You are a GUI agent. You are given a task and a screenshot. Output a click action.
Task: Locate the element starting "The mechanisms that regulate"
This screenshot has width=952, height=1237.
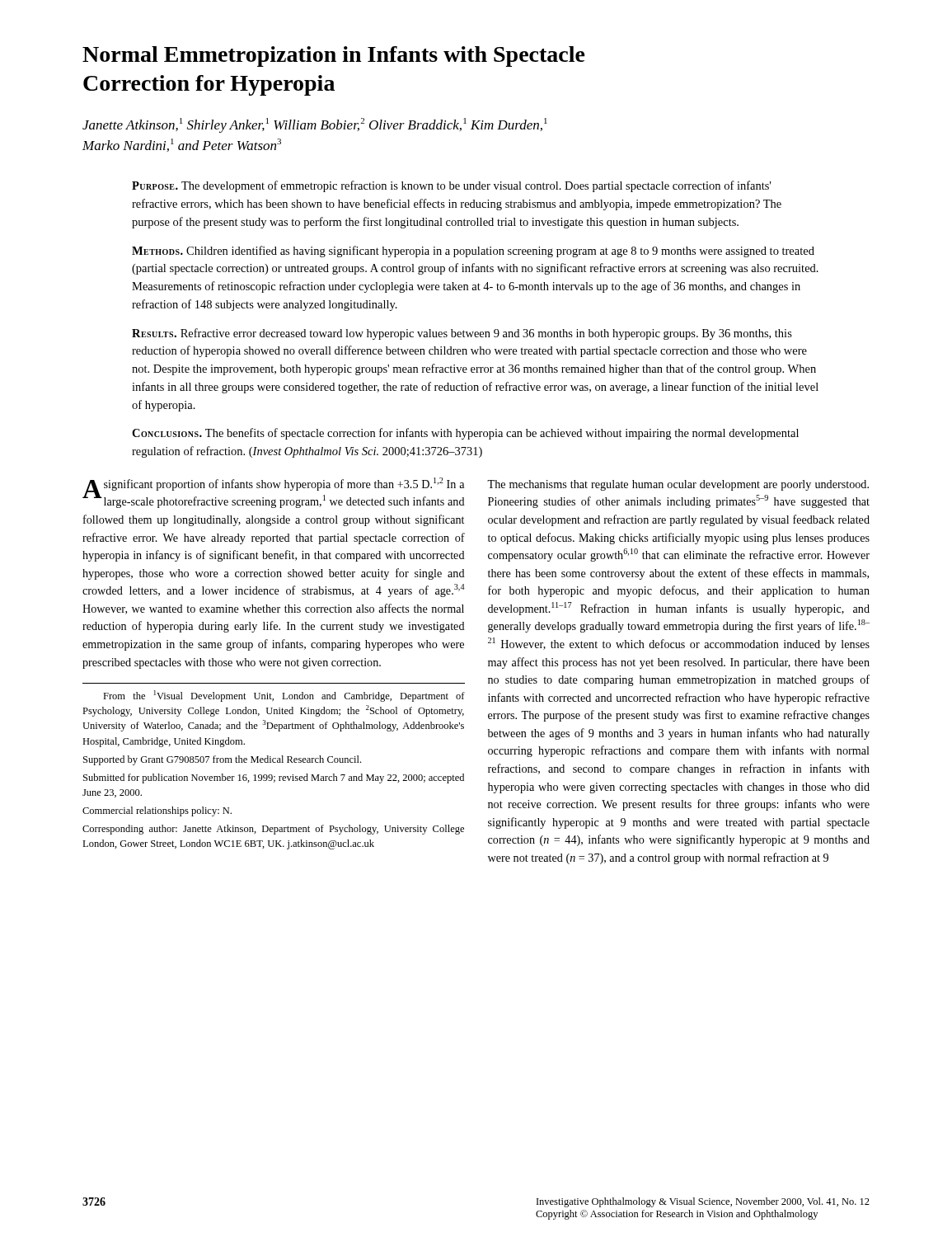tap(679, 671)
